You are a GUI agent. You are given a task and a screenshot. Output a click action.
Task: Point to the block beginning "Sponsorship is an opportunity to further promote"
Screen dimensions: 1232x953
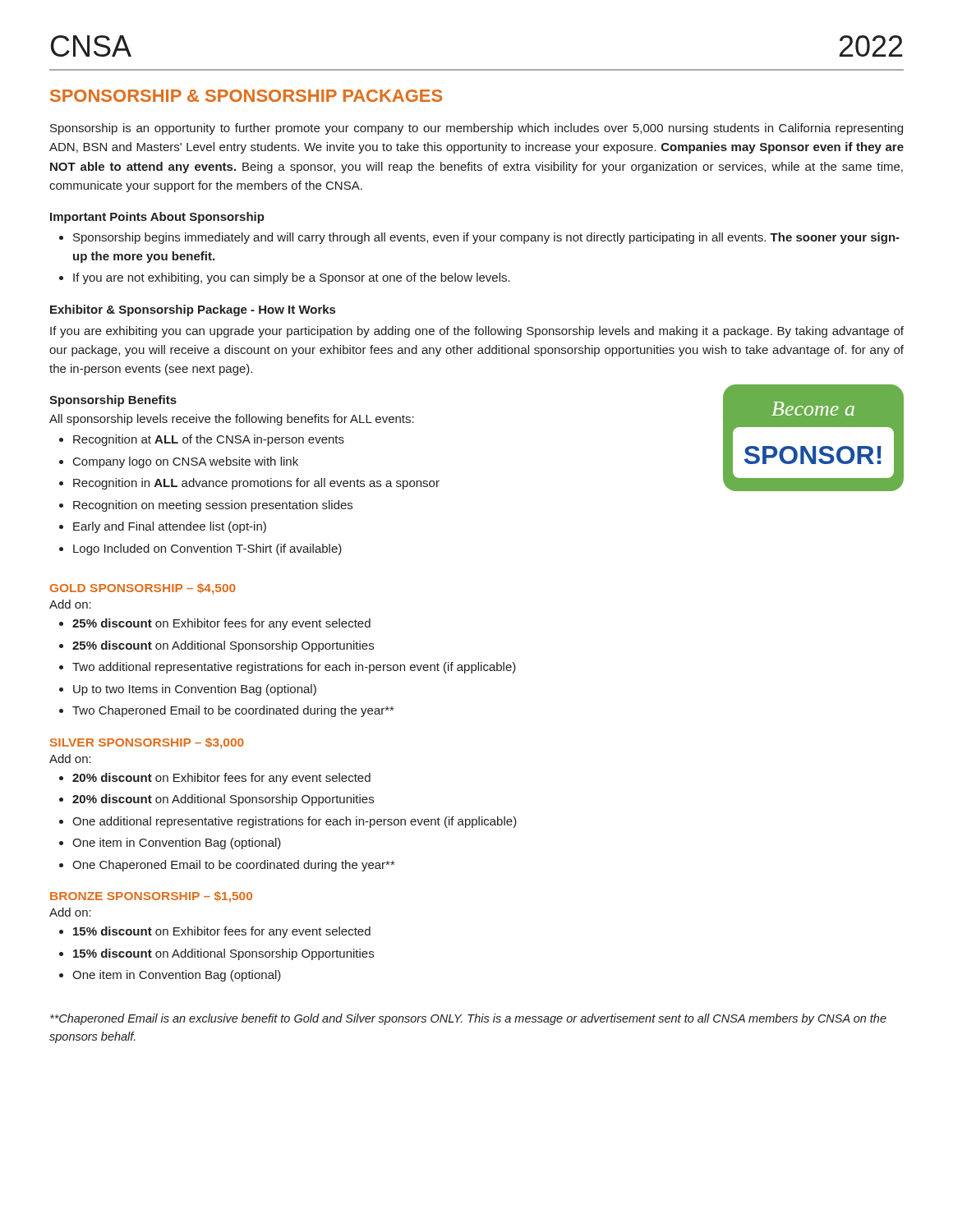[x=476, y=156]
